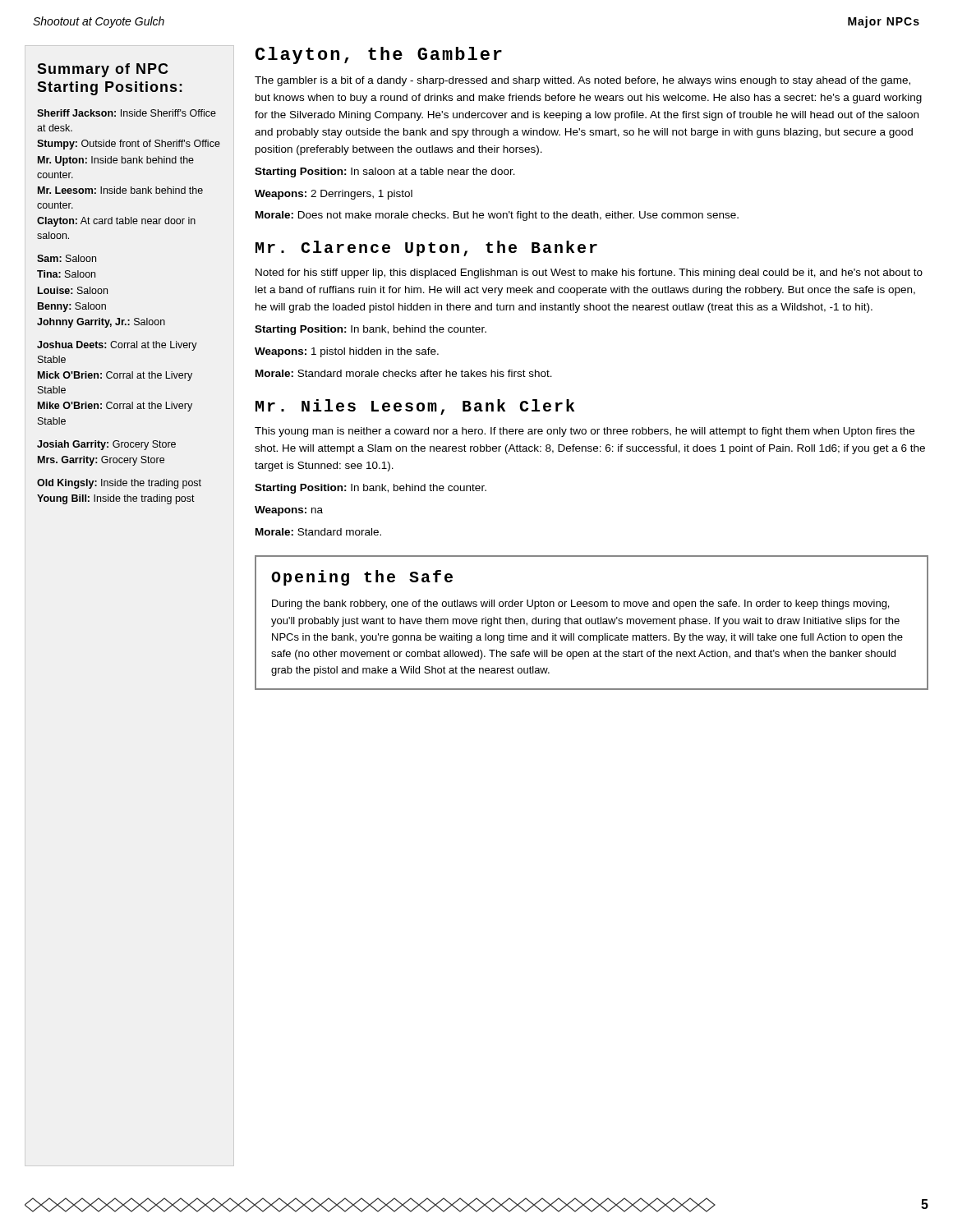953x1232 pixels.
Task: Find the block starting "Clayton, the Gambler"
Action: [x=380, y=55]
